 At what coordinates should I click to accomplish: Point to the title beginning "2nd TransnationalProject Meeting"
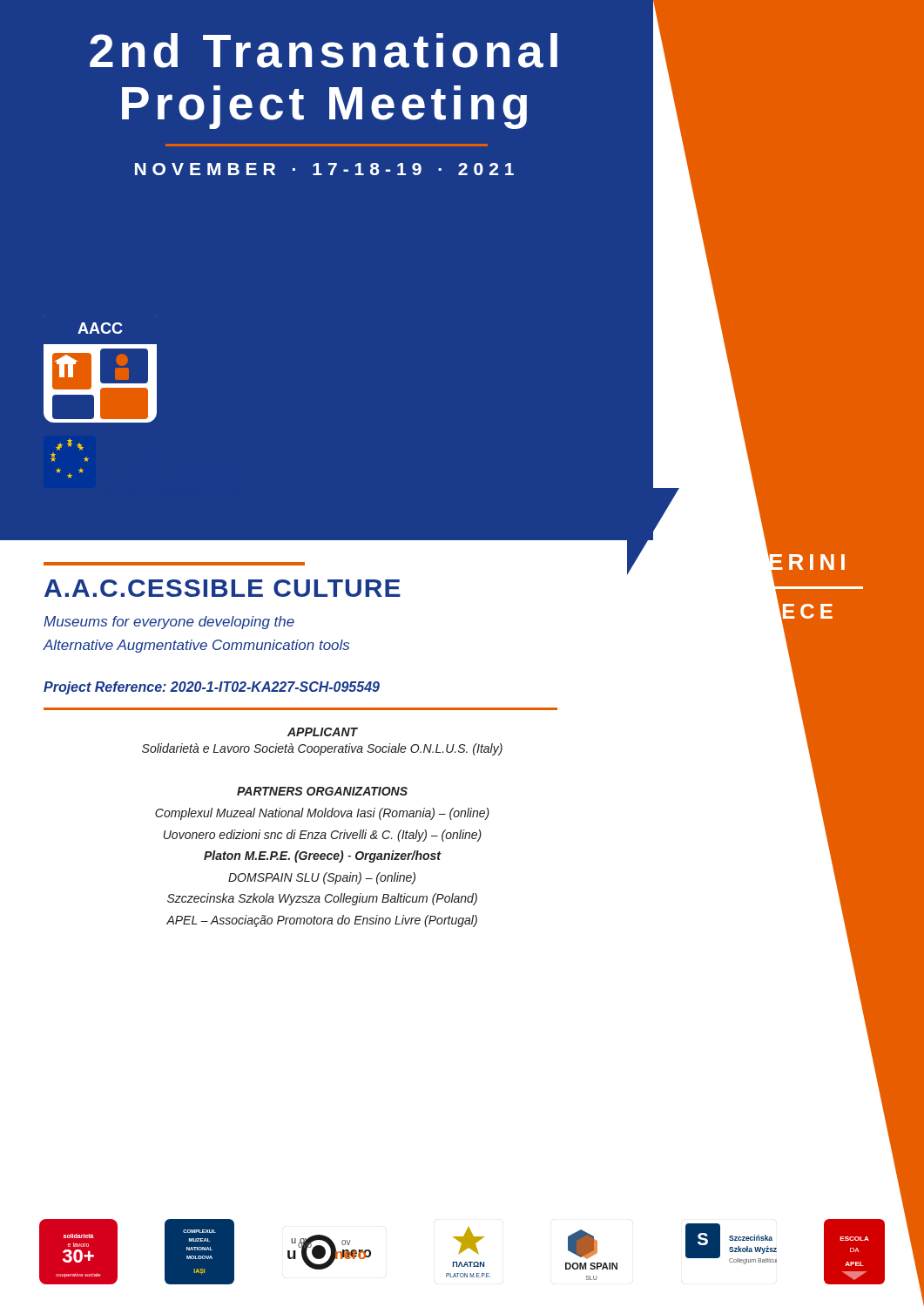(327, 102)
